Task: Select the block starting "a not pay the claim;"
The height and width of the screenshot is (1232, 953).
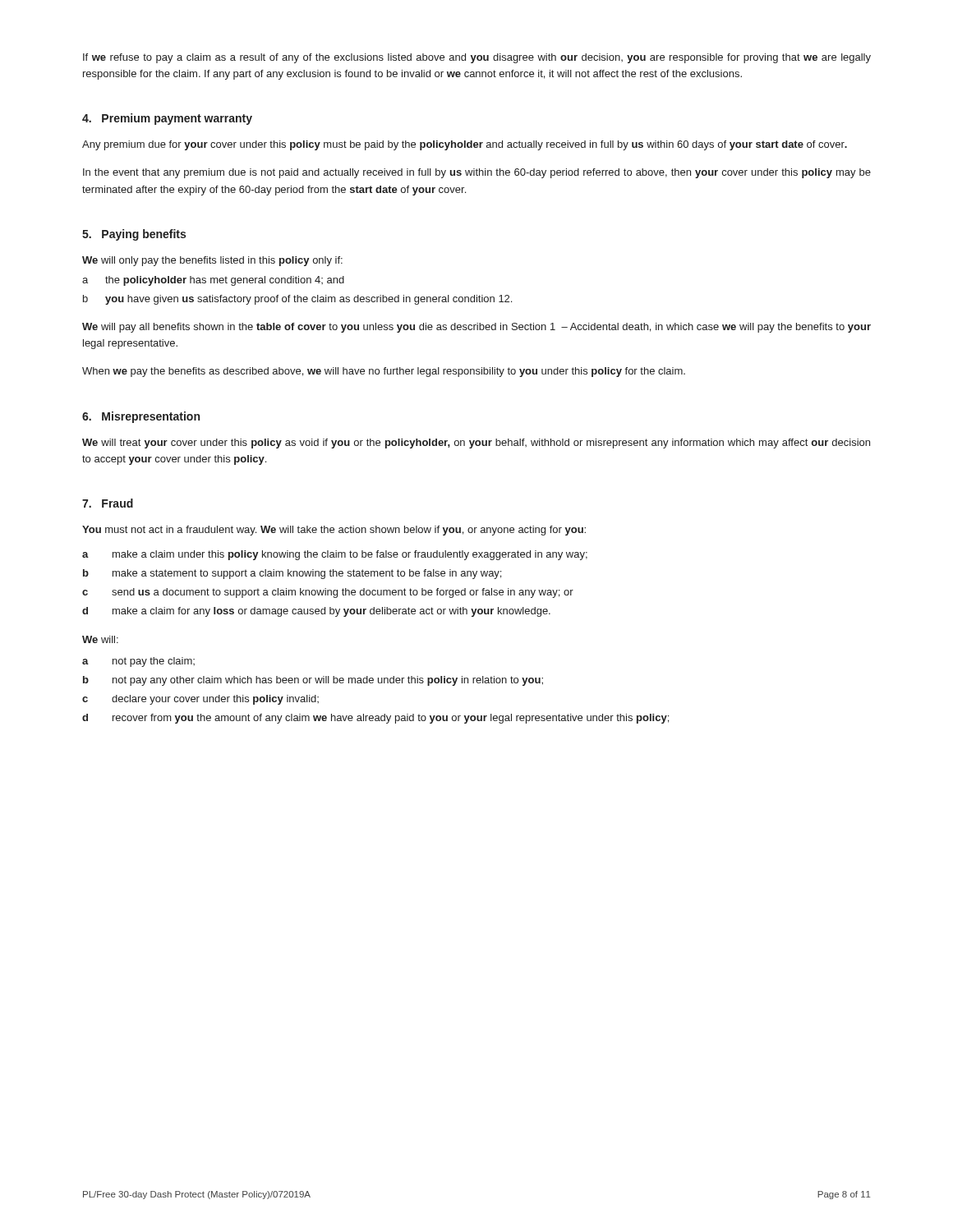Action: click(138, 662)
